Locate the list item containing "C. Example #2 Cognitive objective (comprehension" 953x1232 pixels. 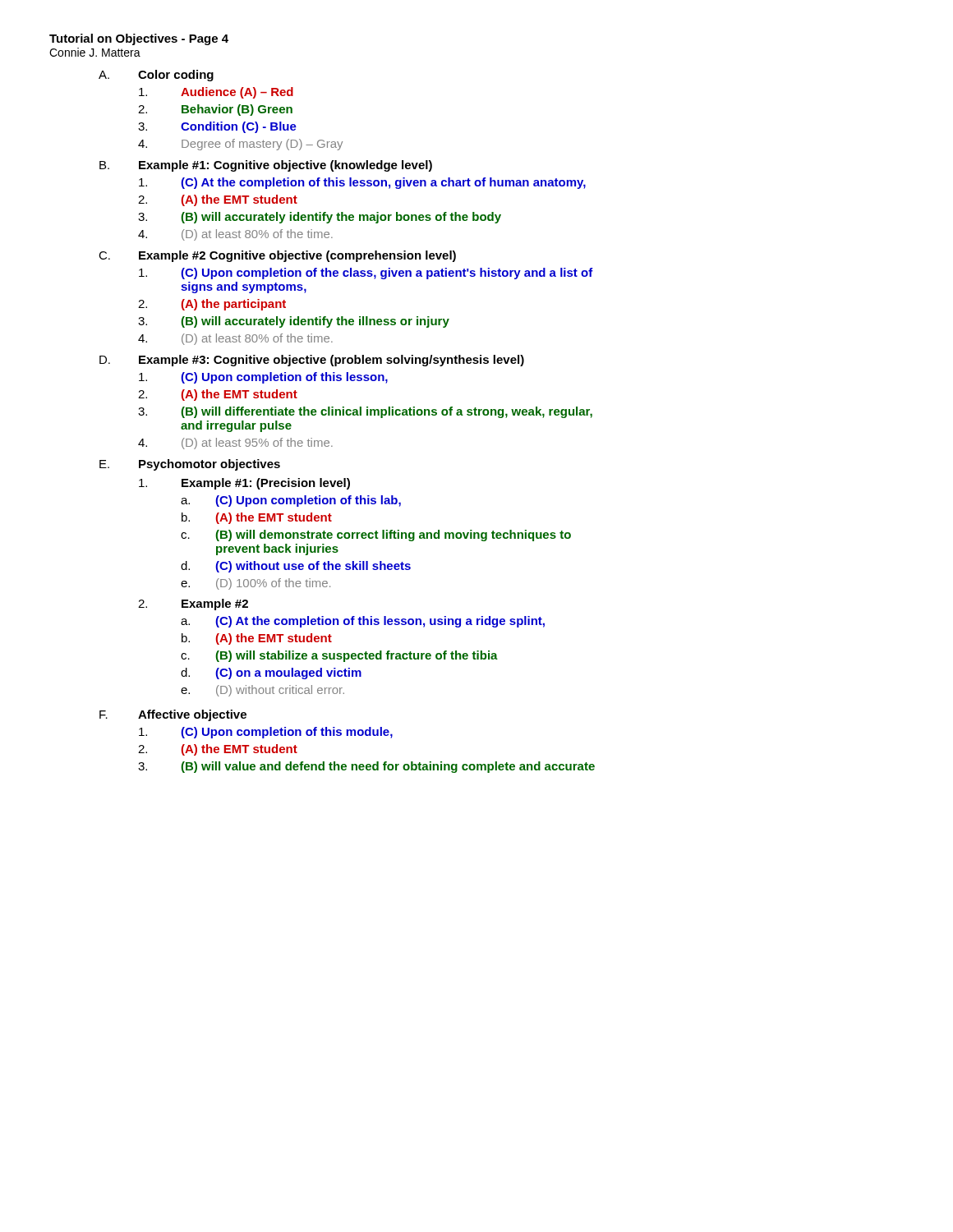[277, 256]
